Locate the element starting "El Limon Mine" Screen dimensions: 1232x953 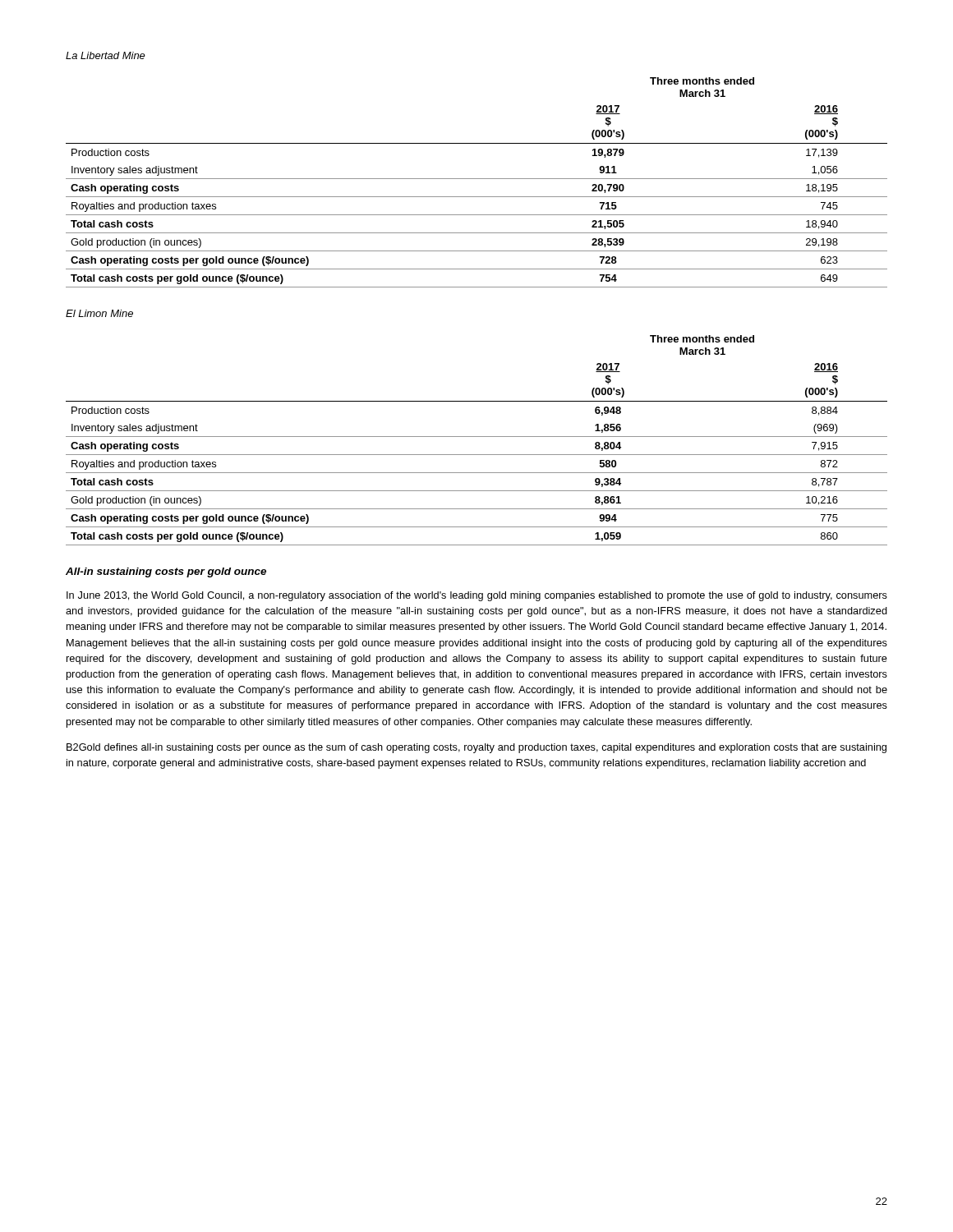point(100,313)
